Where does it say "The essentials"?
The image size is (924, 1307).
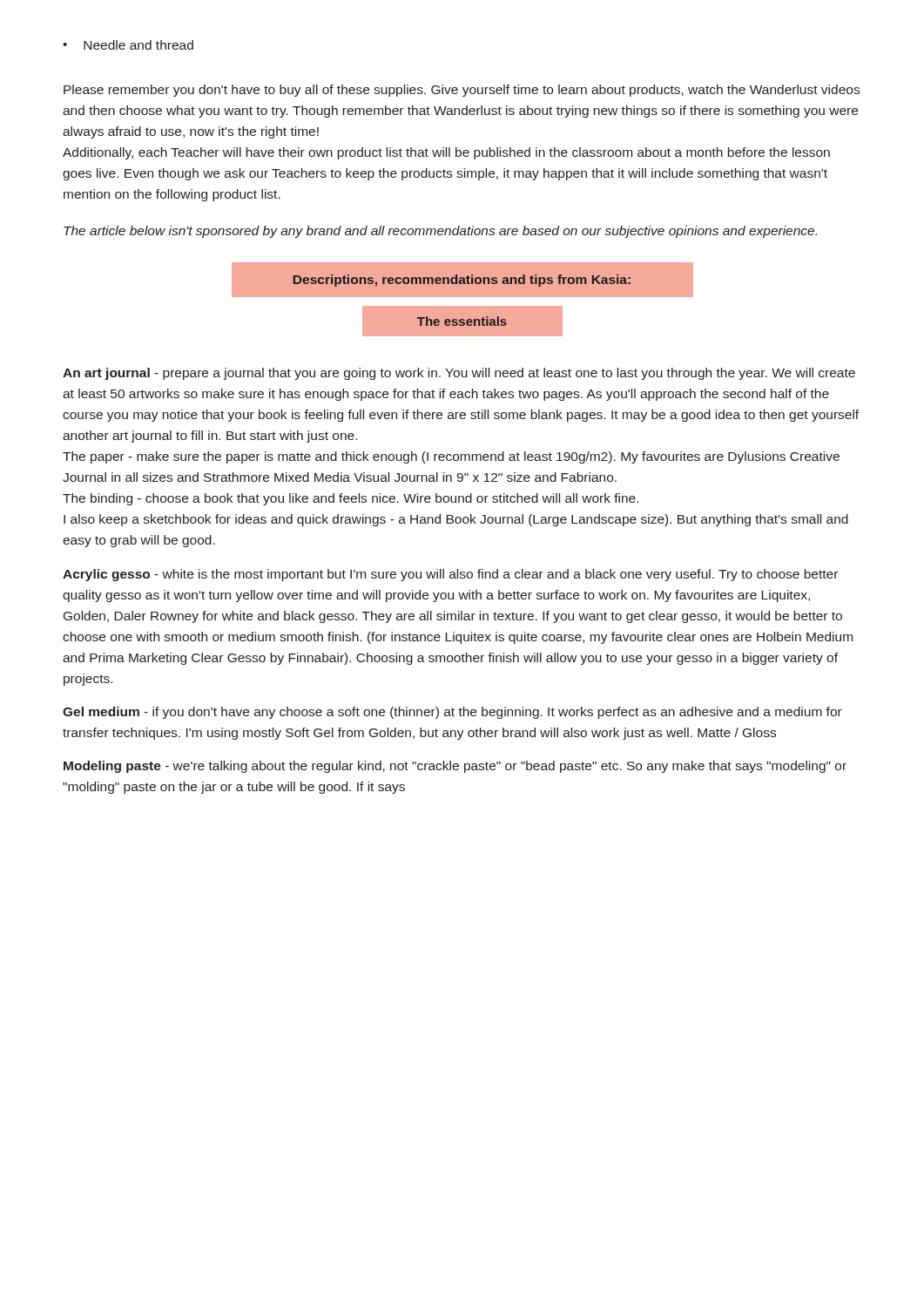[462, 321]
